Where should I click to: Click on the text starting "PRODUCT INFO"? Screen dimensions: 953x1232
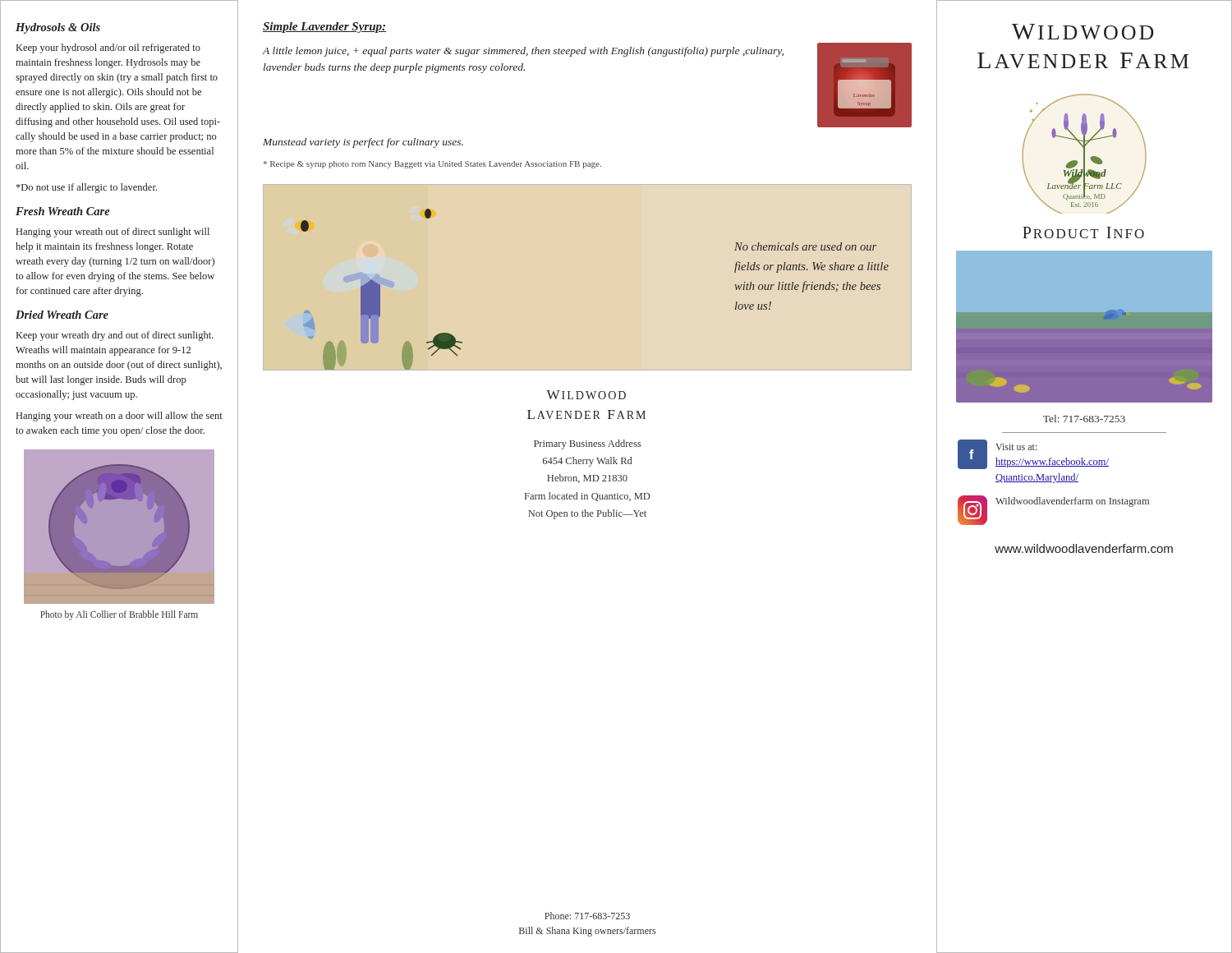1084,232
